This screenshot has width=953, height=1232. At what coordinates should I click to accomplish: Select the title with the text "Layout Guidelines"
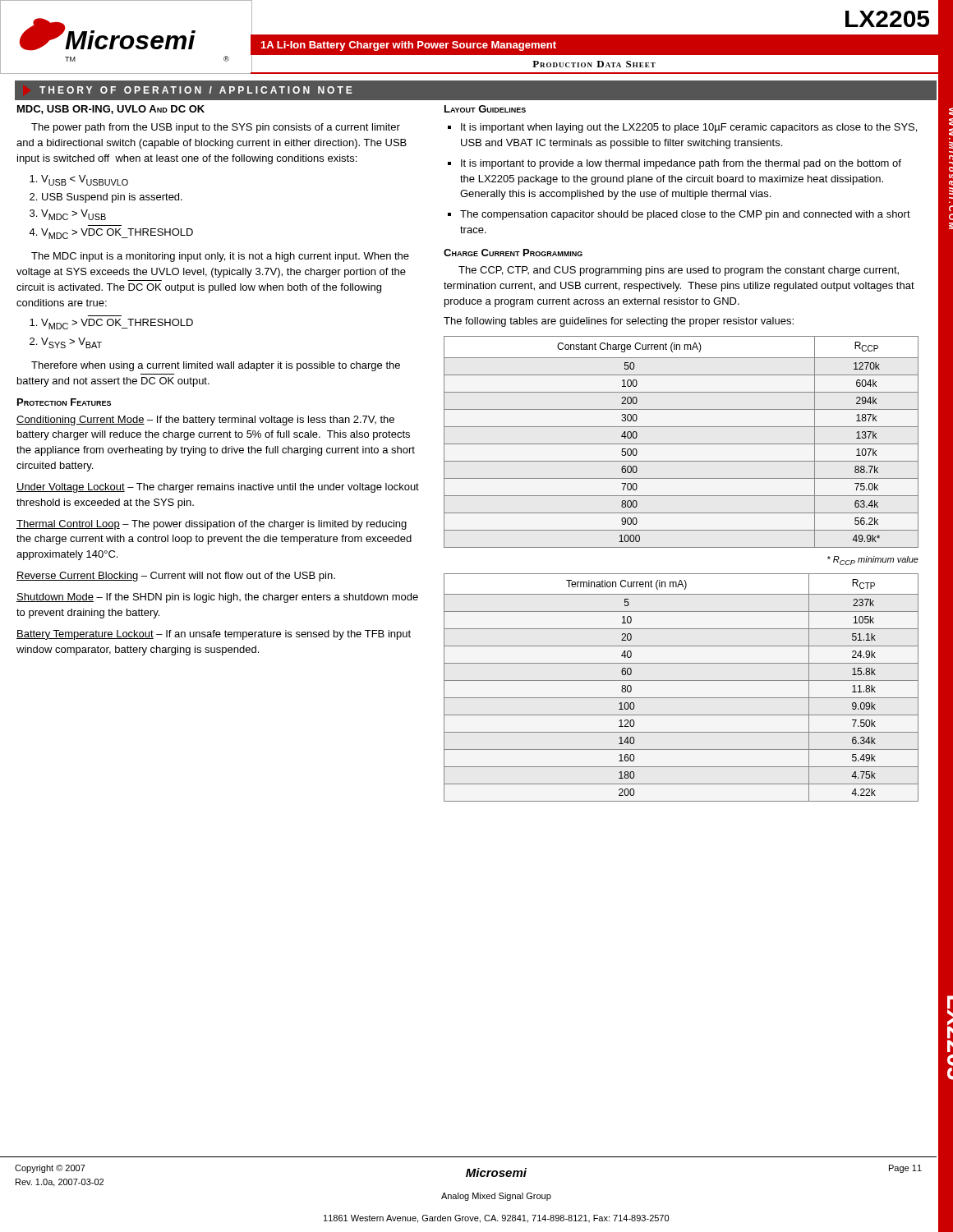485,109
